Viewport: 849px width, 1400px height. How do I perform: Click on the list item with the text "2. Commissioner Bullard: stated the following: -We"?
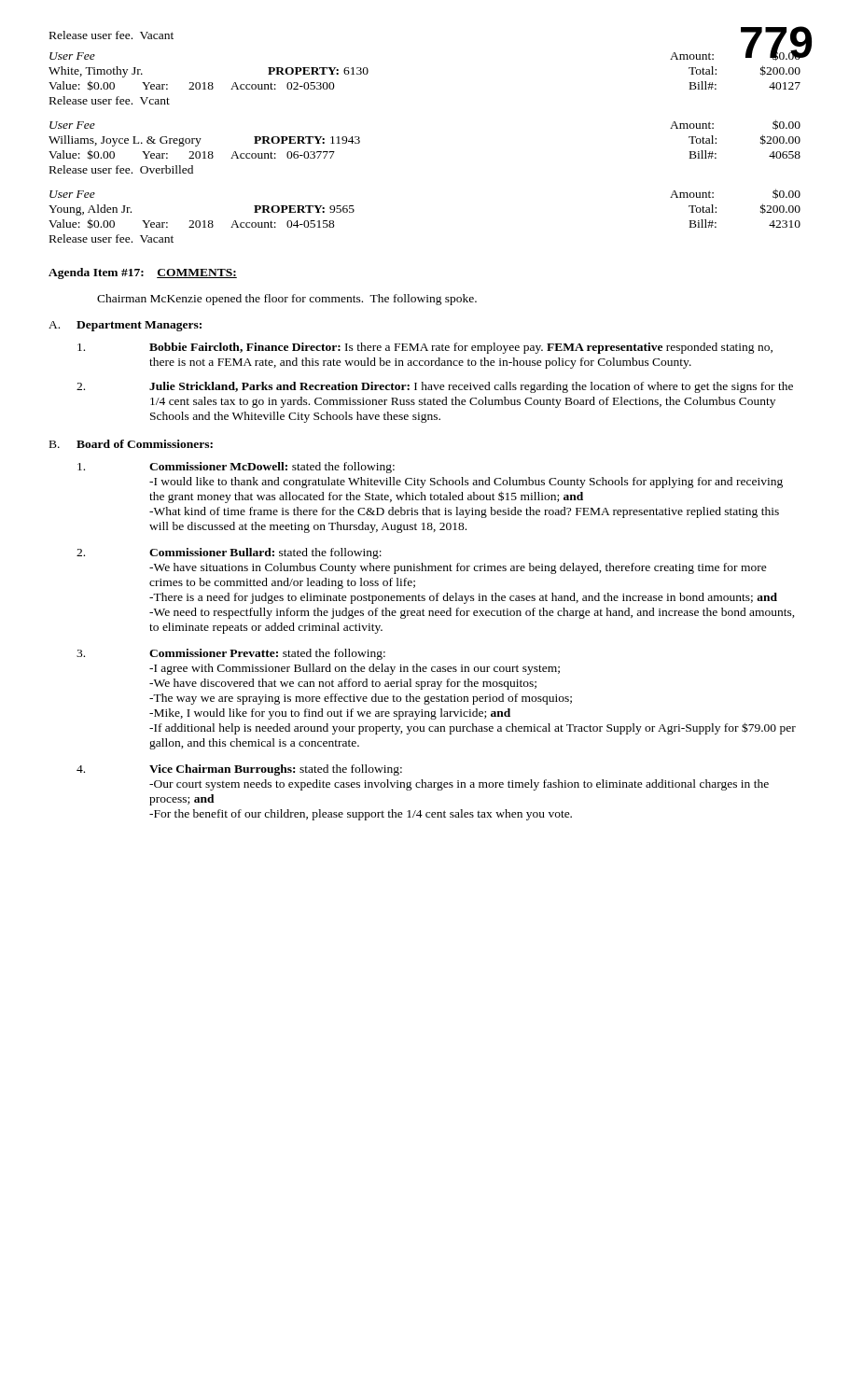tap(424, 590)
